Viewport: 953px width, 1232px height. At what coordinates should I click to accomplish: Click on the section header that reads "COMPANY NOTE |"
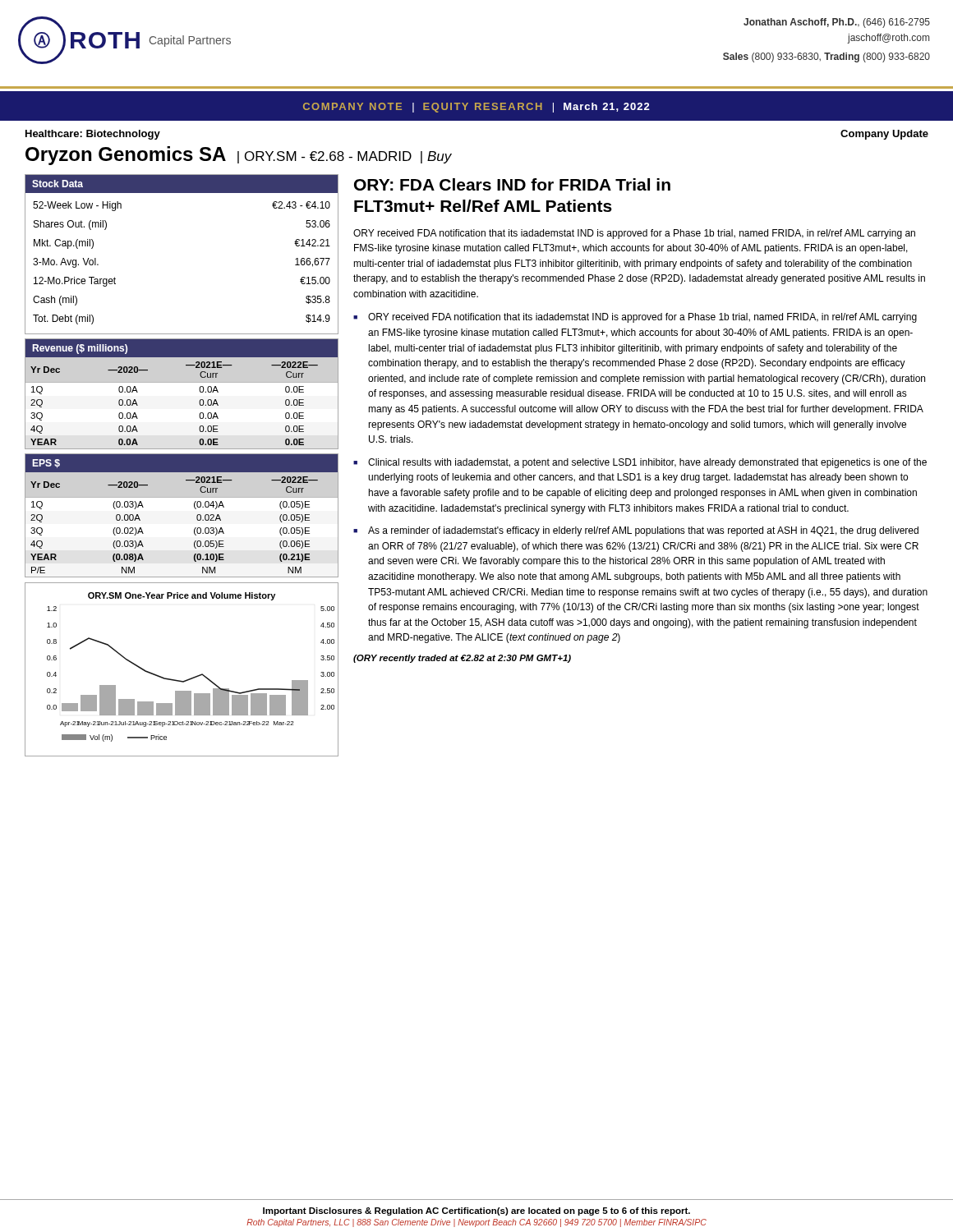[x=476, y=106]
